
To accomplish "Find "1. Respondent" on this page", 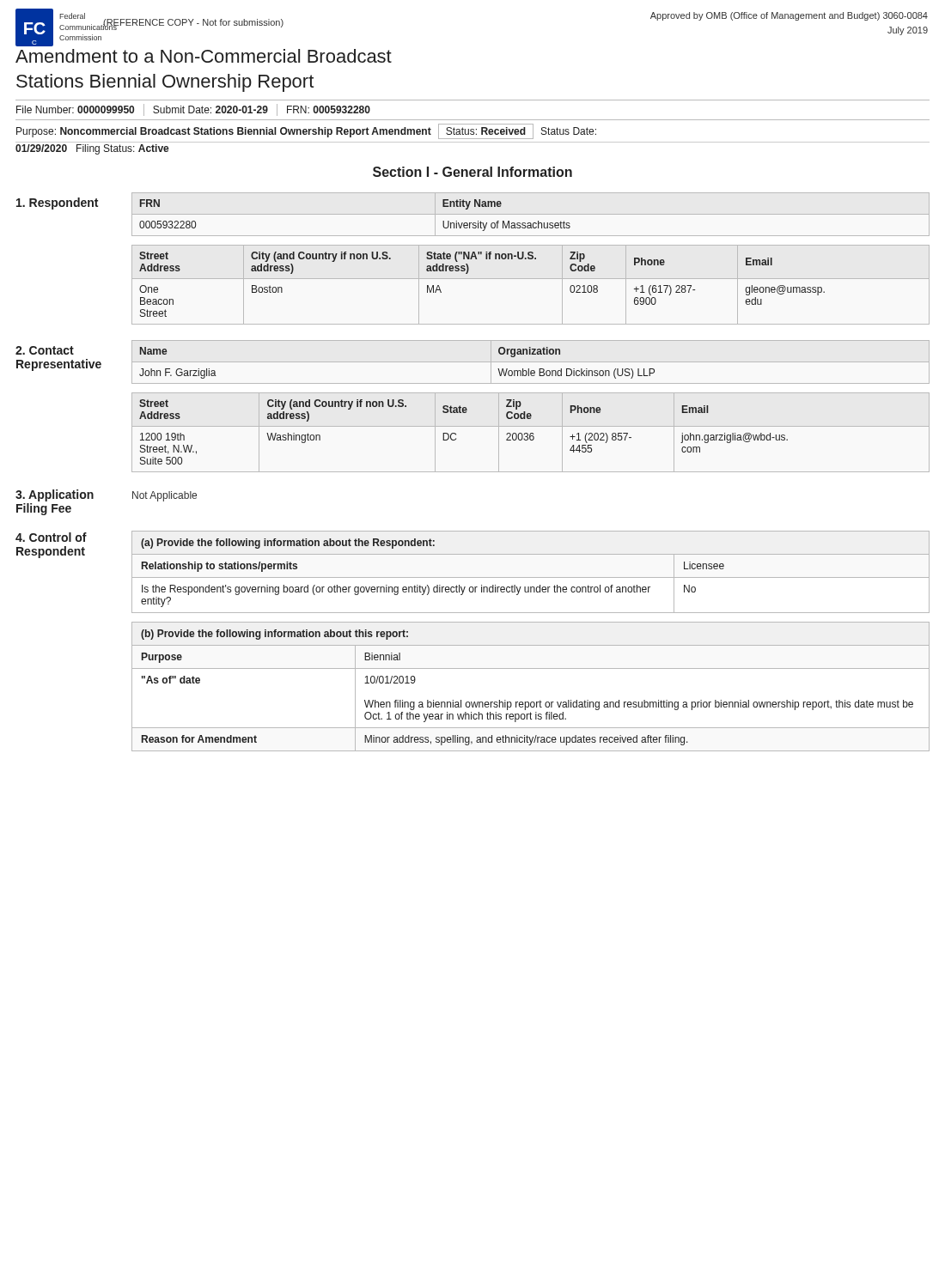I will pyautogui.click(x=57, y=203).
